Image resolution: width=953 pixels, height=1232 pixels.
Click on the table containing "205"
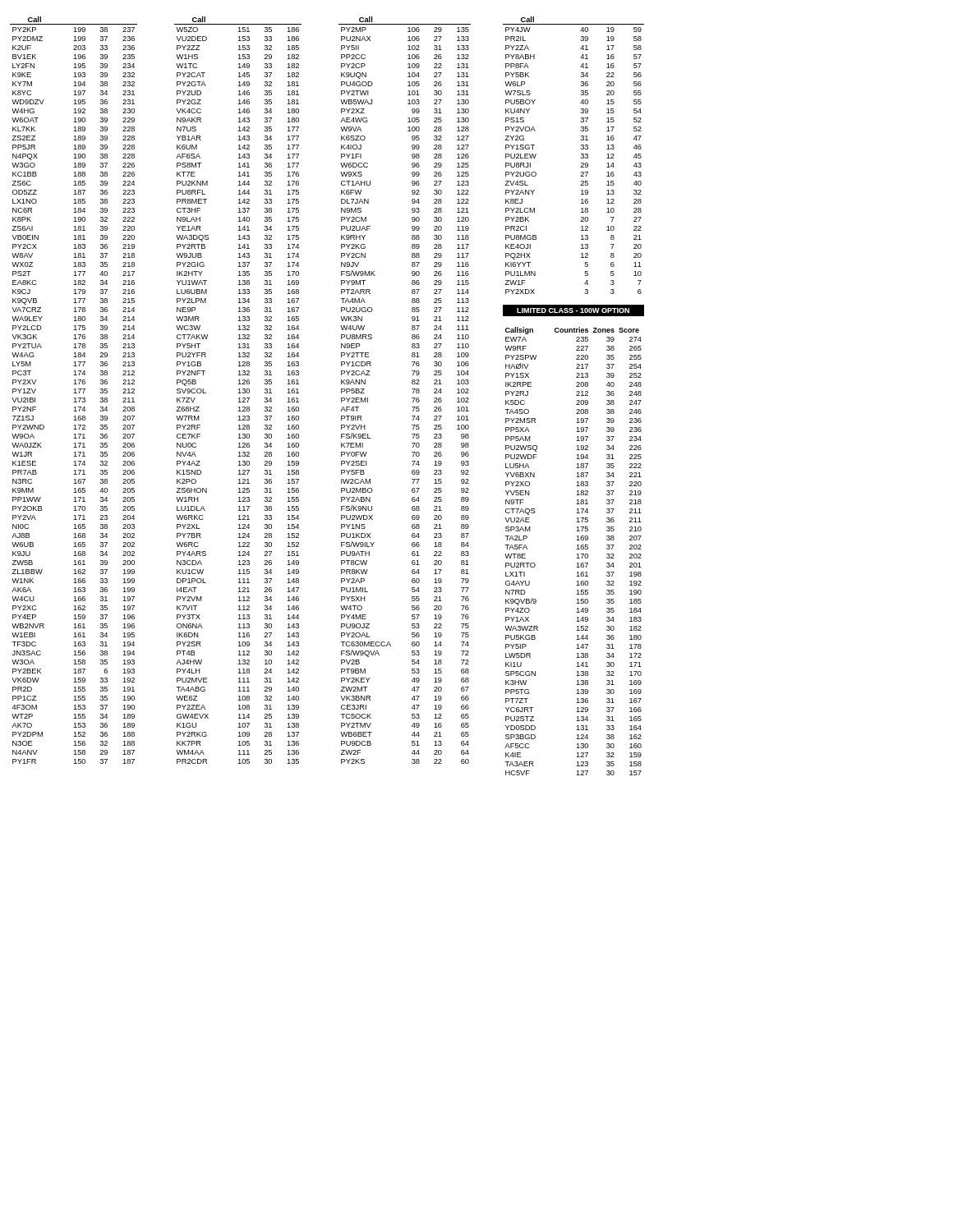(x=476, y=616)
